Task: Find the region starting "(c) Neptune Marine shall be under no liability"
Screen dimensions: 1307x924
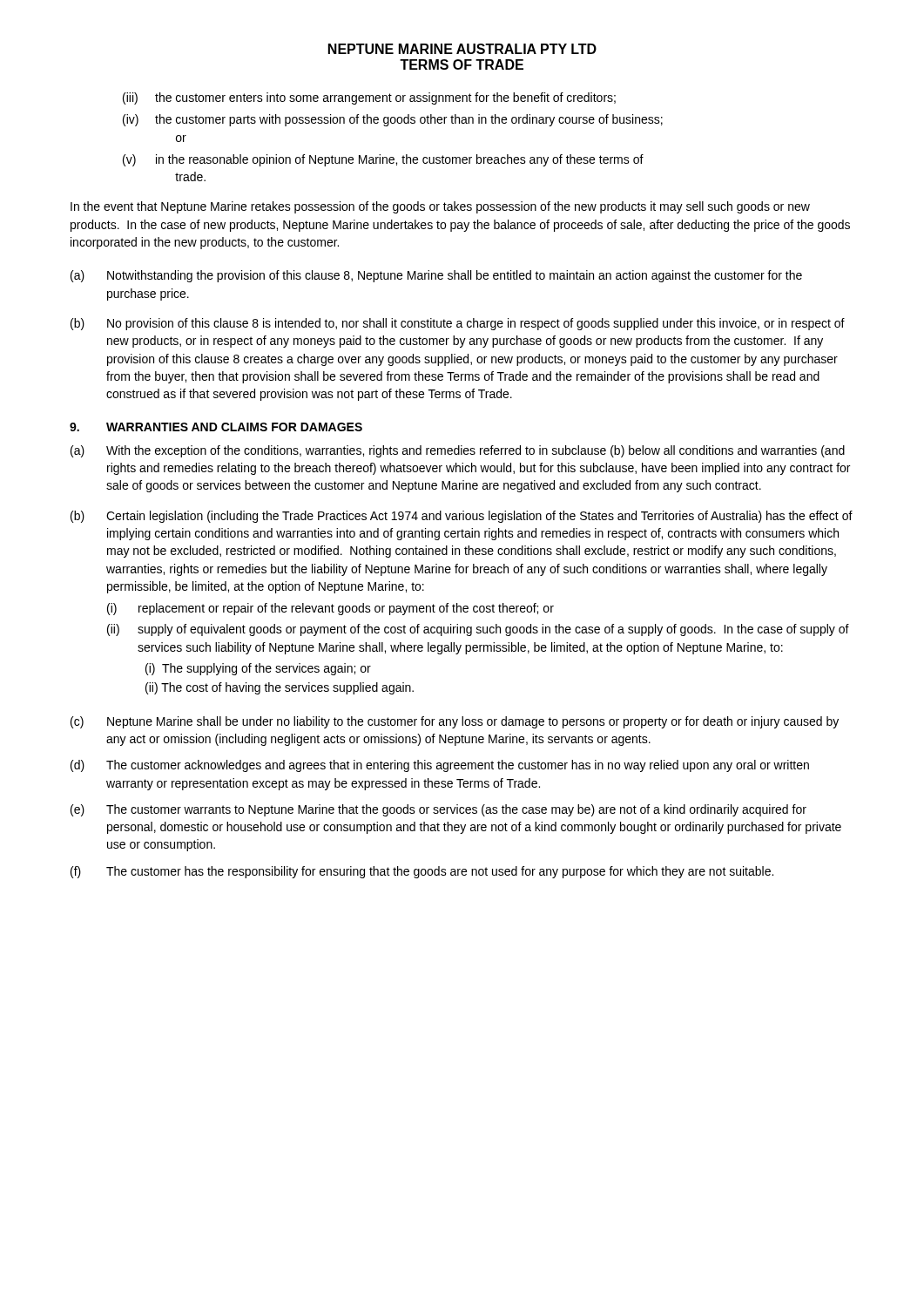Action: tap(462, 730)
